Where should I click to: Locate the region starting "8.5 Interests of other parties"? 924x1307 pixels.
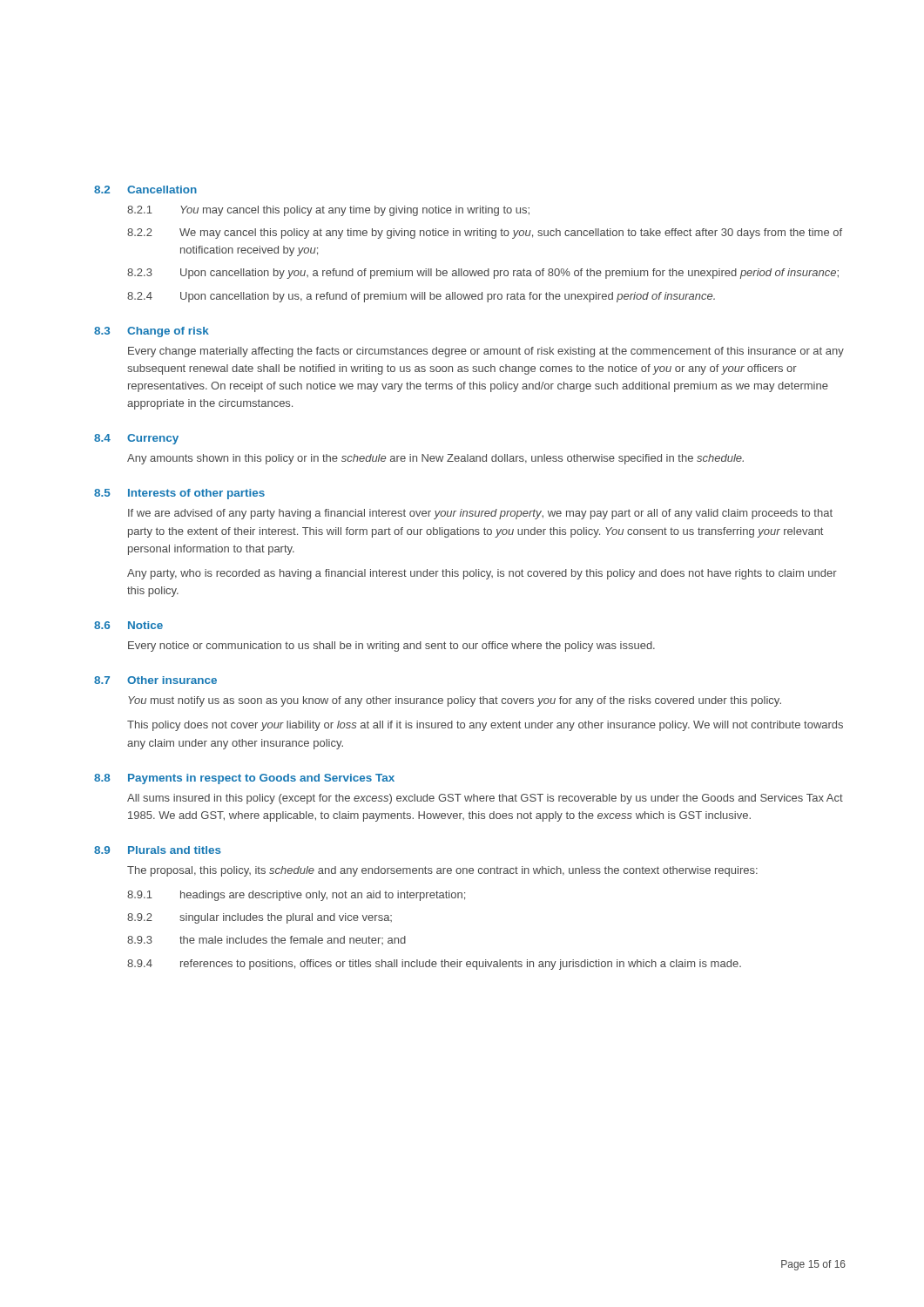(x=180, y=493)
